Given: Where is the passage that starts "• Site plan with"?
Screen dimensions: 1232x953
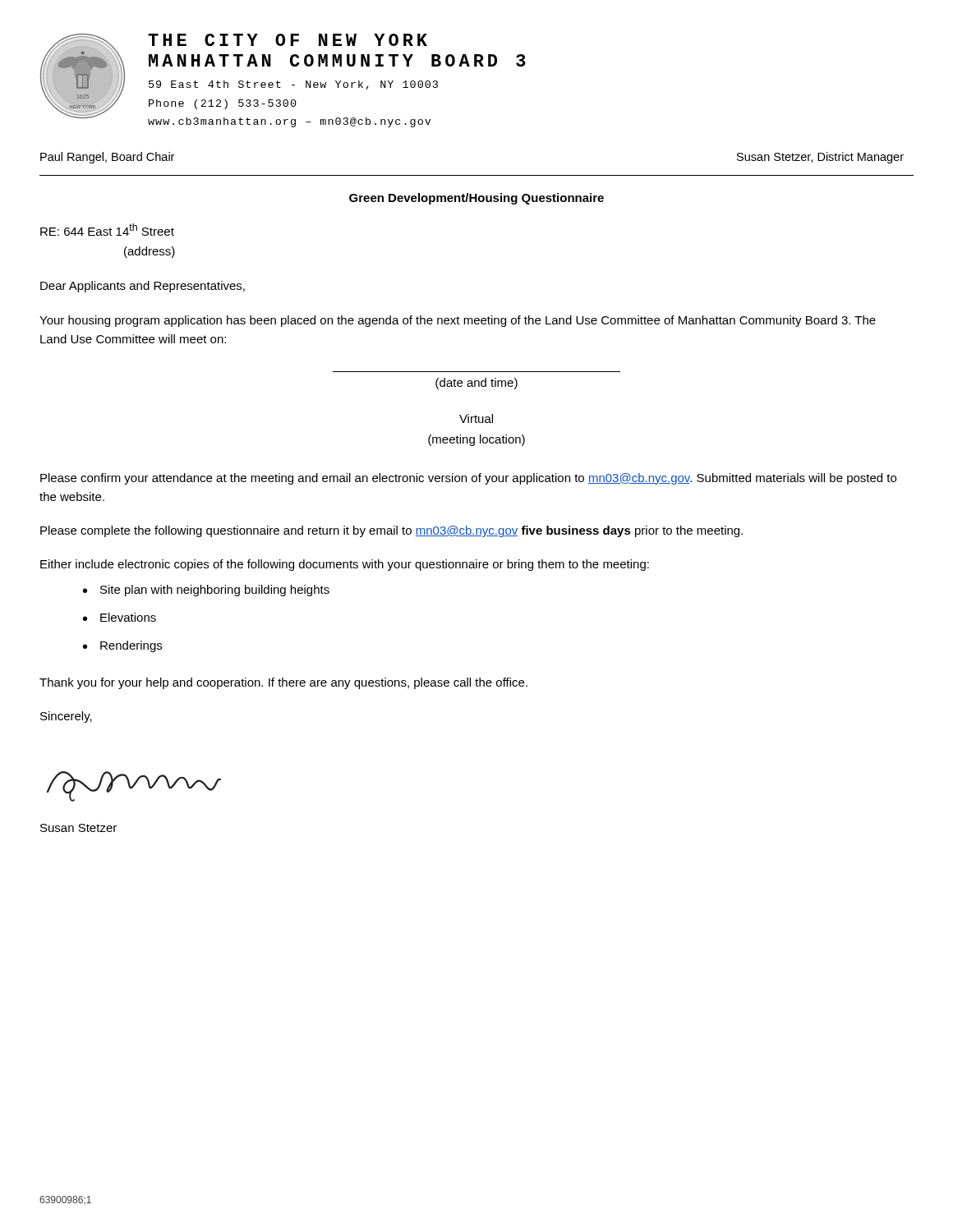Looking at the screenshot, I should 206,591.
